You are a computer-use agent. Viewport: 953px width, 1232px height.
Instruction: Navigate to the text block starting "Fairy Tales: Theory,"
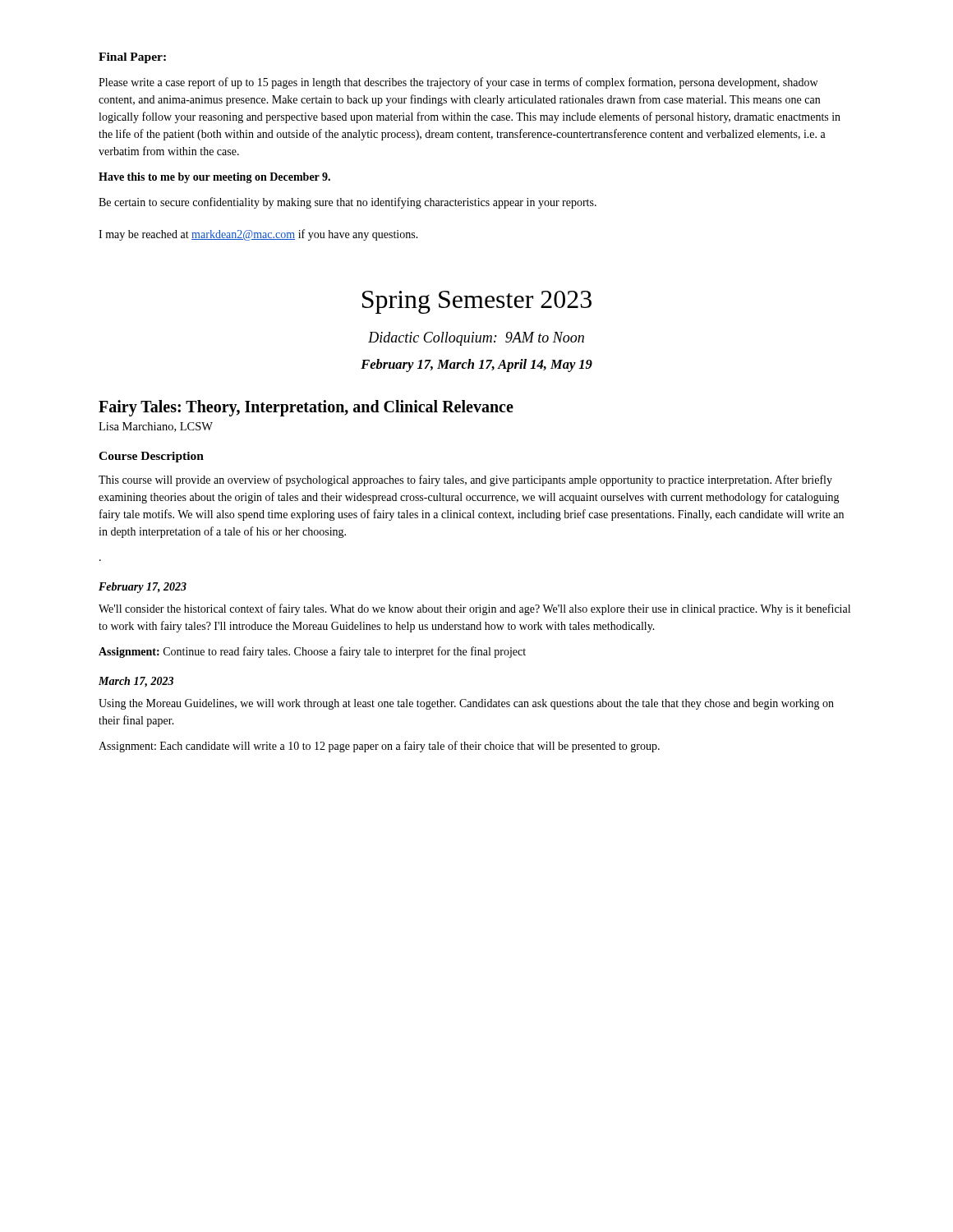tap(306, 407)
